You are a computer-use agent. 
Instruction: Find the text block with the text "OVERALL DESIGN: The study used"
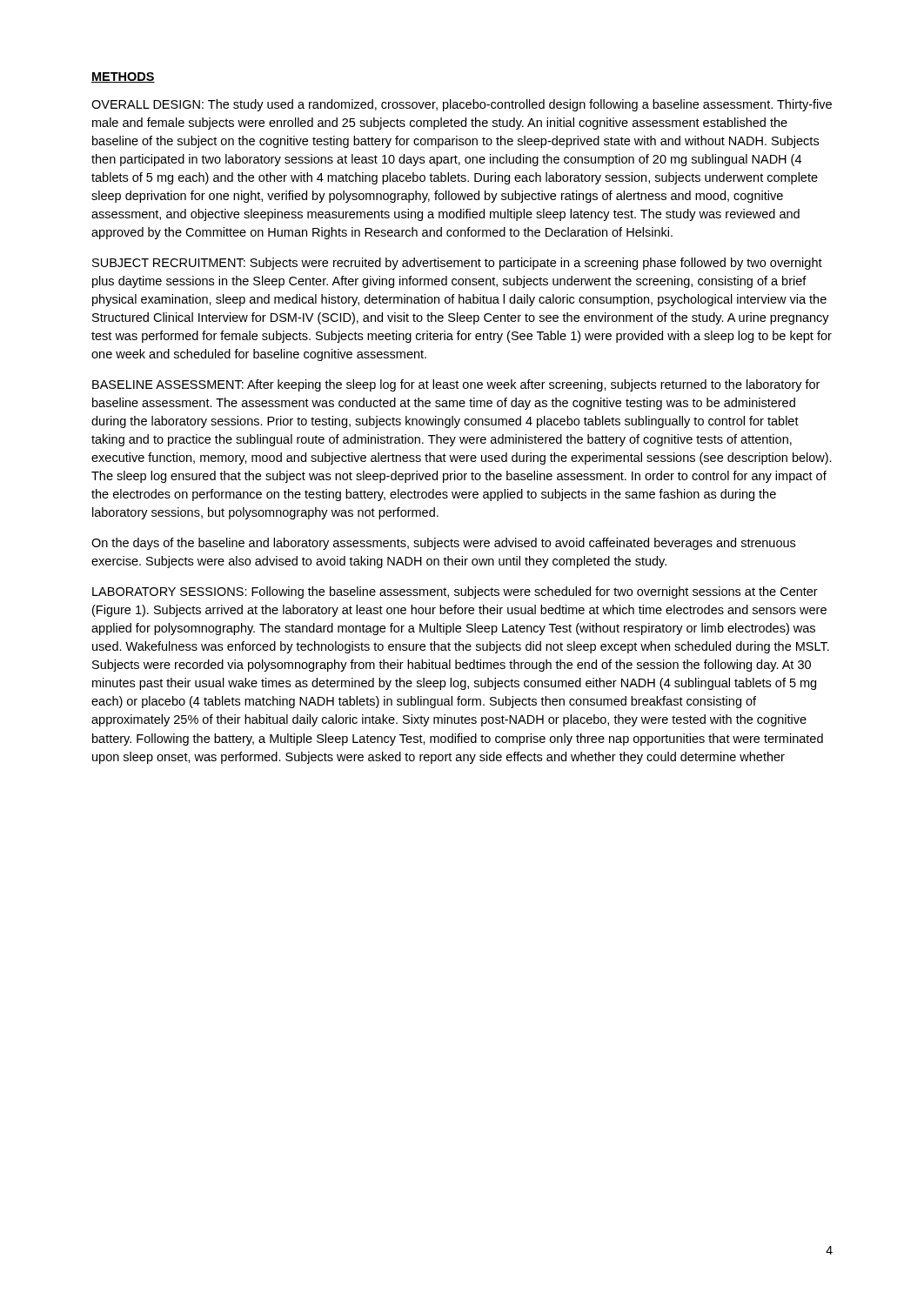[x=462, y=168]
